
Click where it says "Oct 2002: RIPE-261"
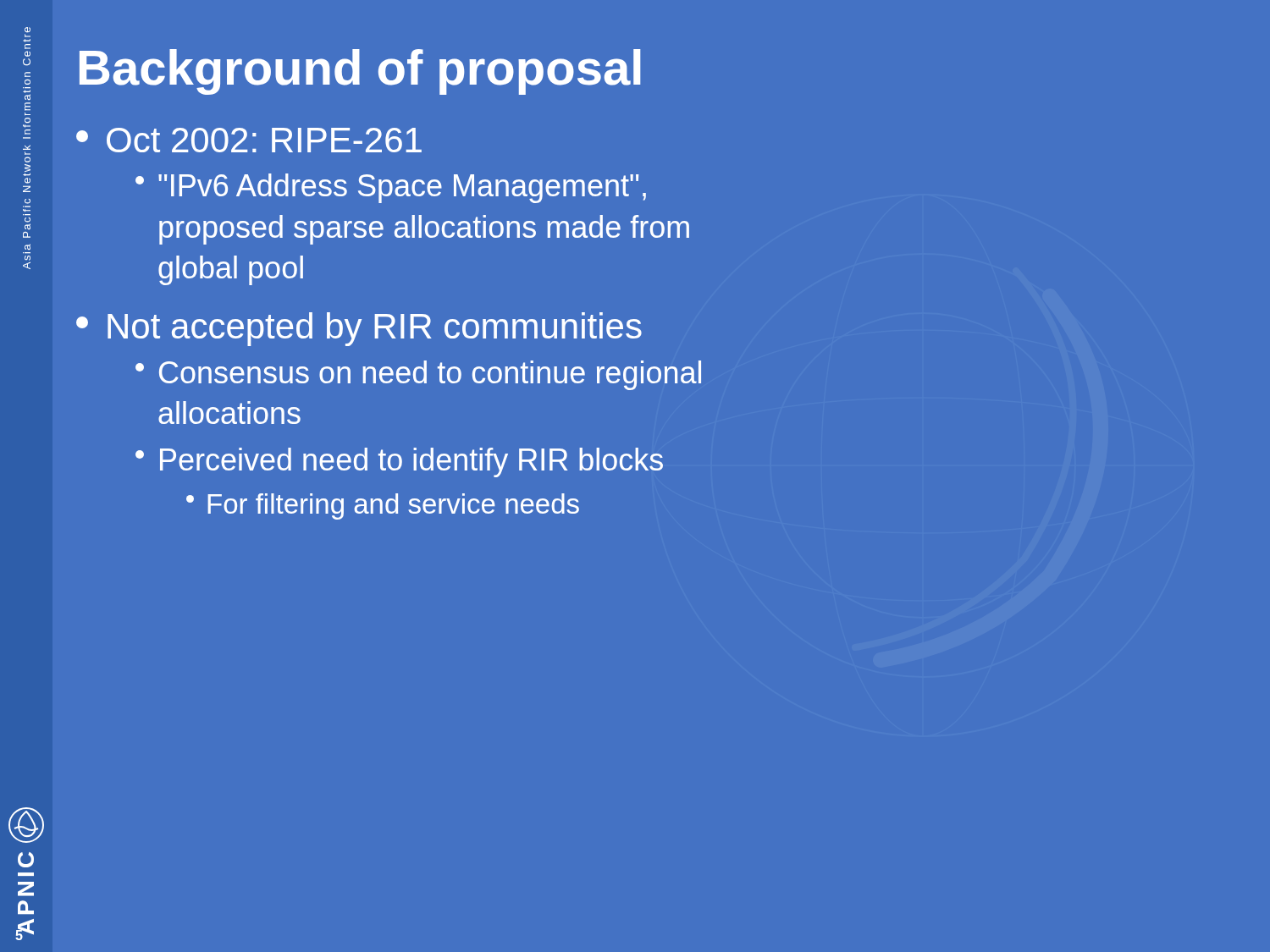point(250,141)
